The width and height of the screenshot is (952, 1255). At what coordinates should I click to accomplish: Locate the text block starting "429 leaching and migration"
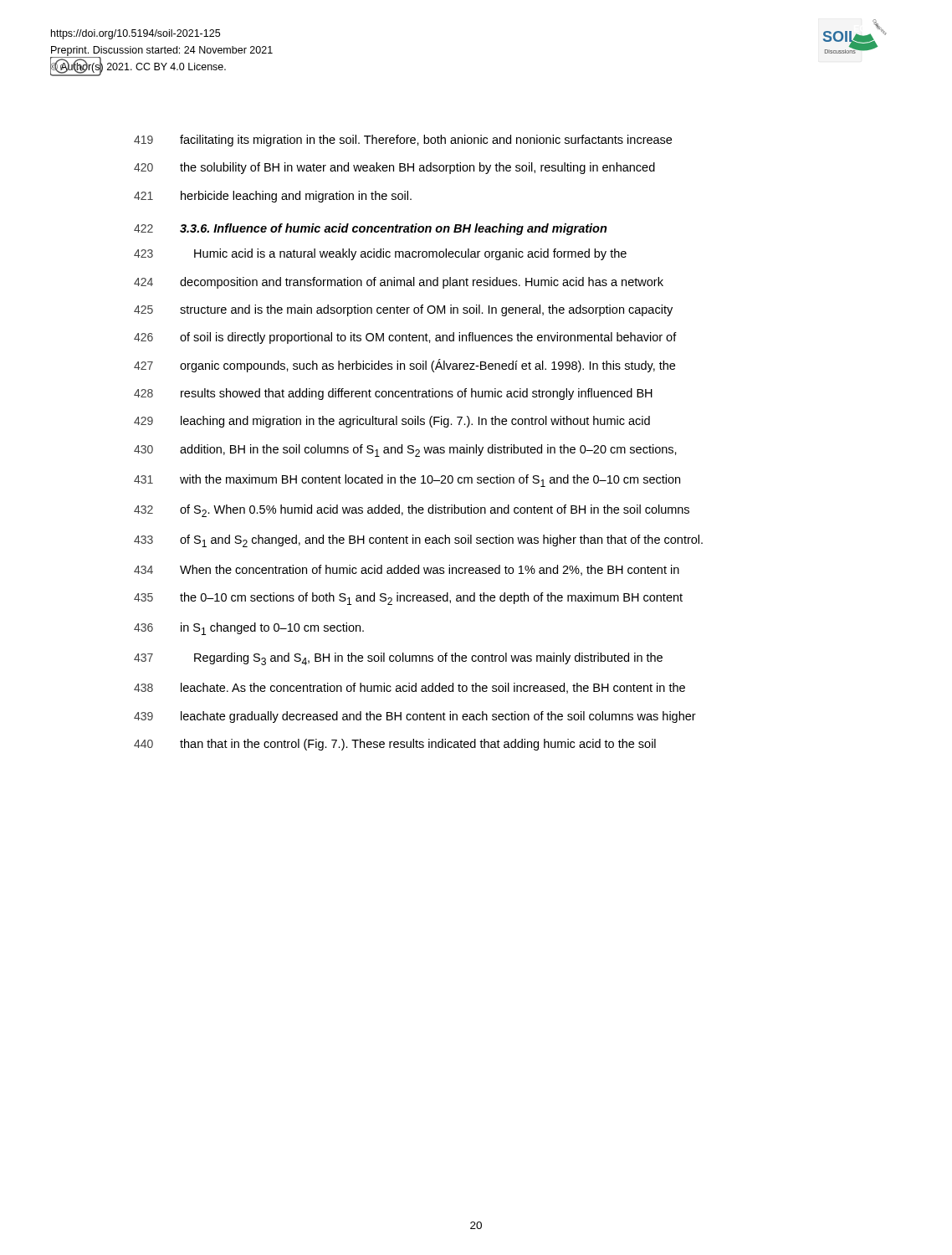(x=501, y=422)
